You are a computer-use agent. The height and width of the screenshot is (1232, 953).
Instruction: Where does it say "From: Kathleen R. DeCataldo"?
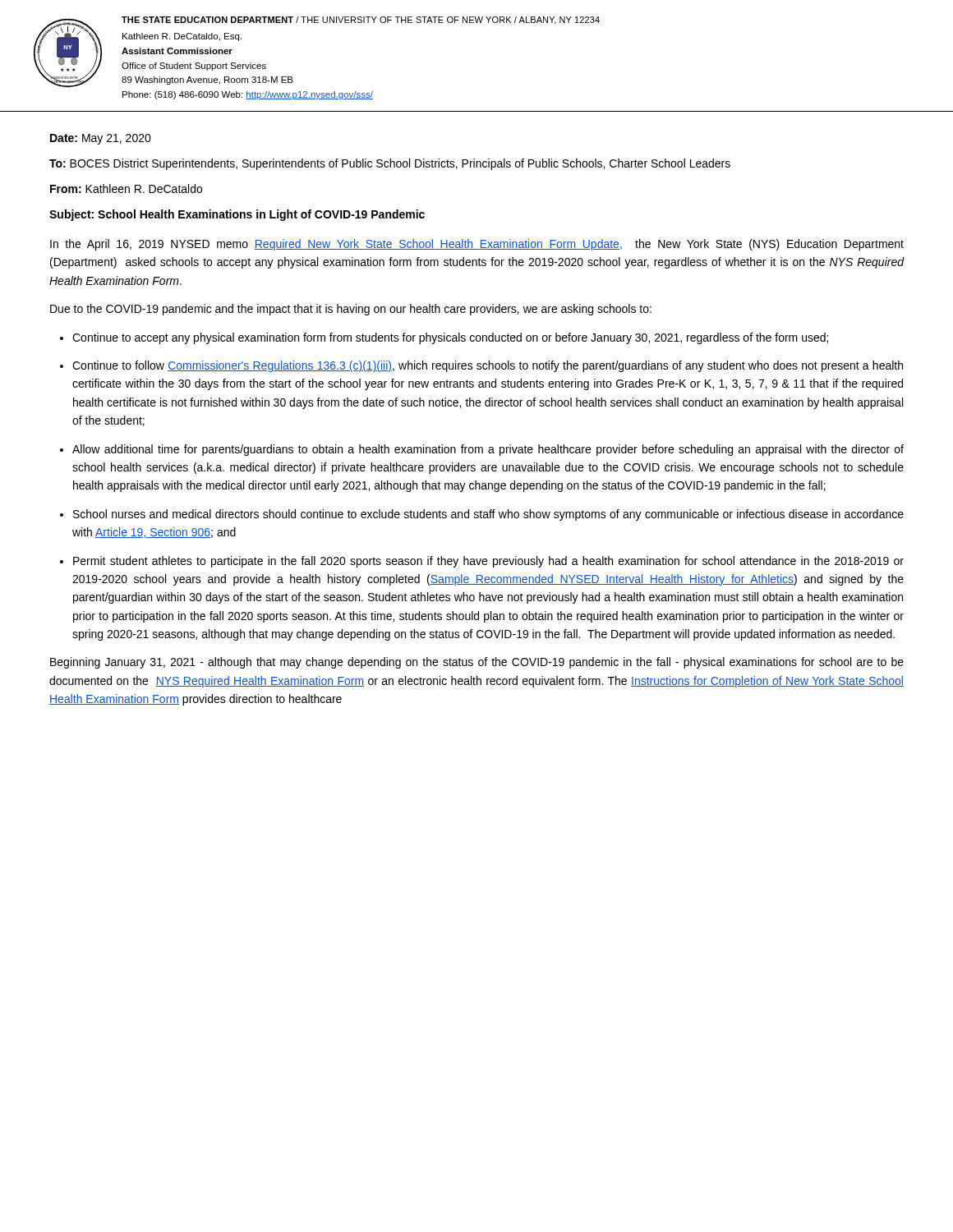[x=126, y=189]
